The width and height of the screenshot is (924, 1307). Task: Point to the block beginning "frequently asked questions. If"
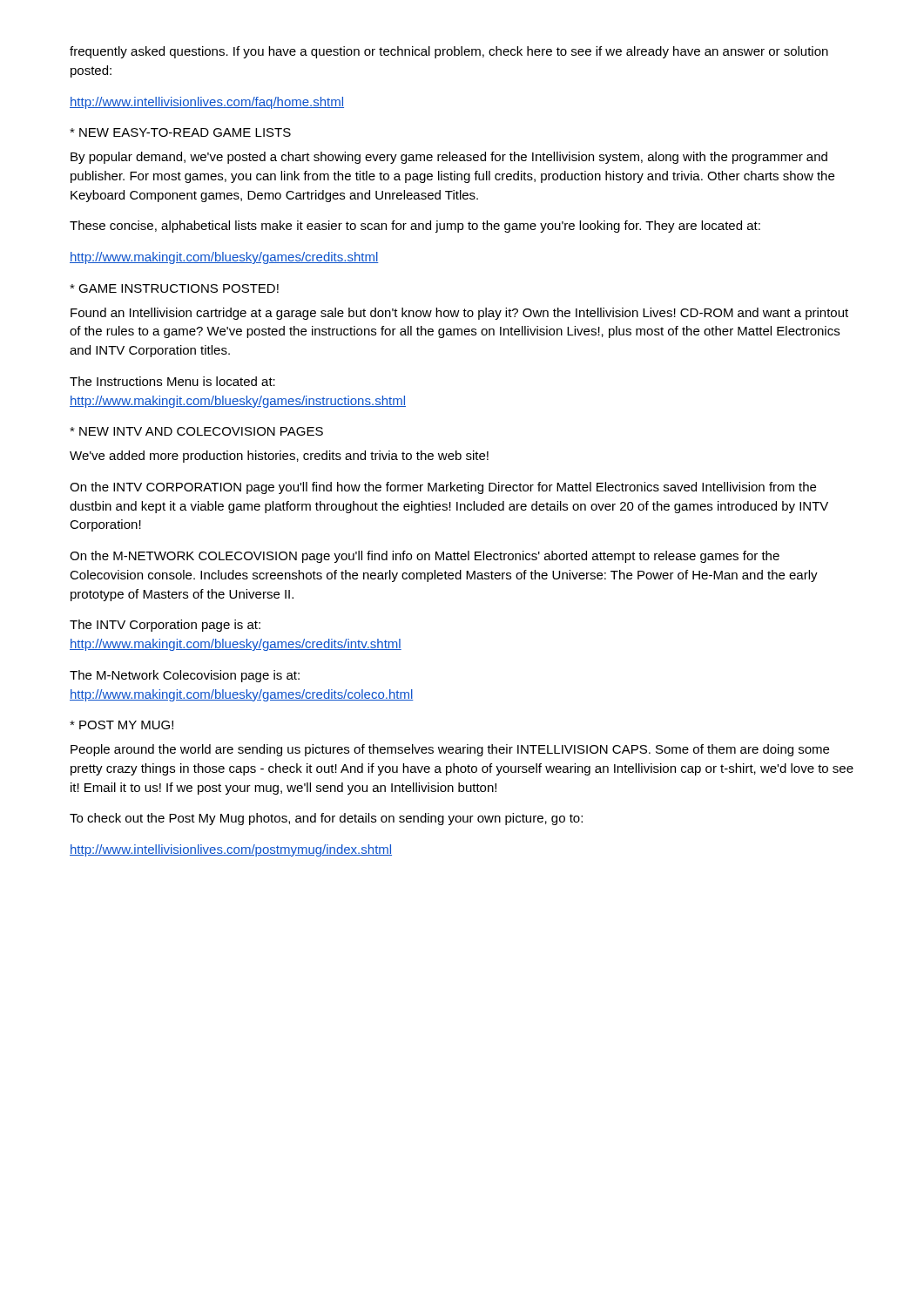[462, 61]
